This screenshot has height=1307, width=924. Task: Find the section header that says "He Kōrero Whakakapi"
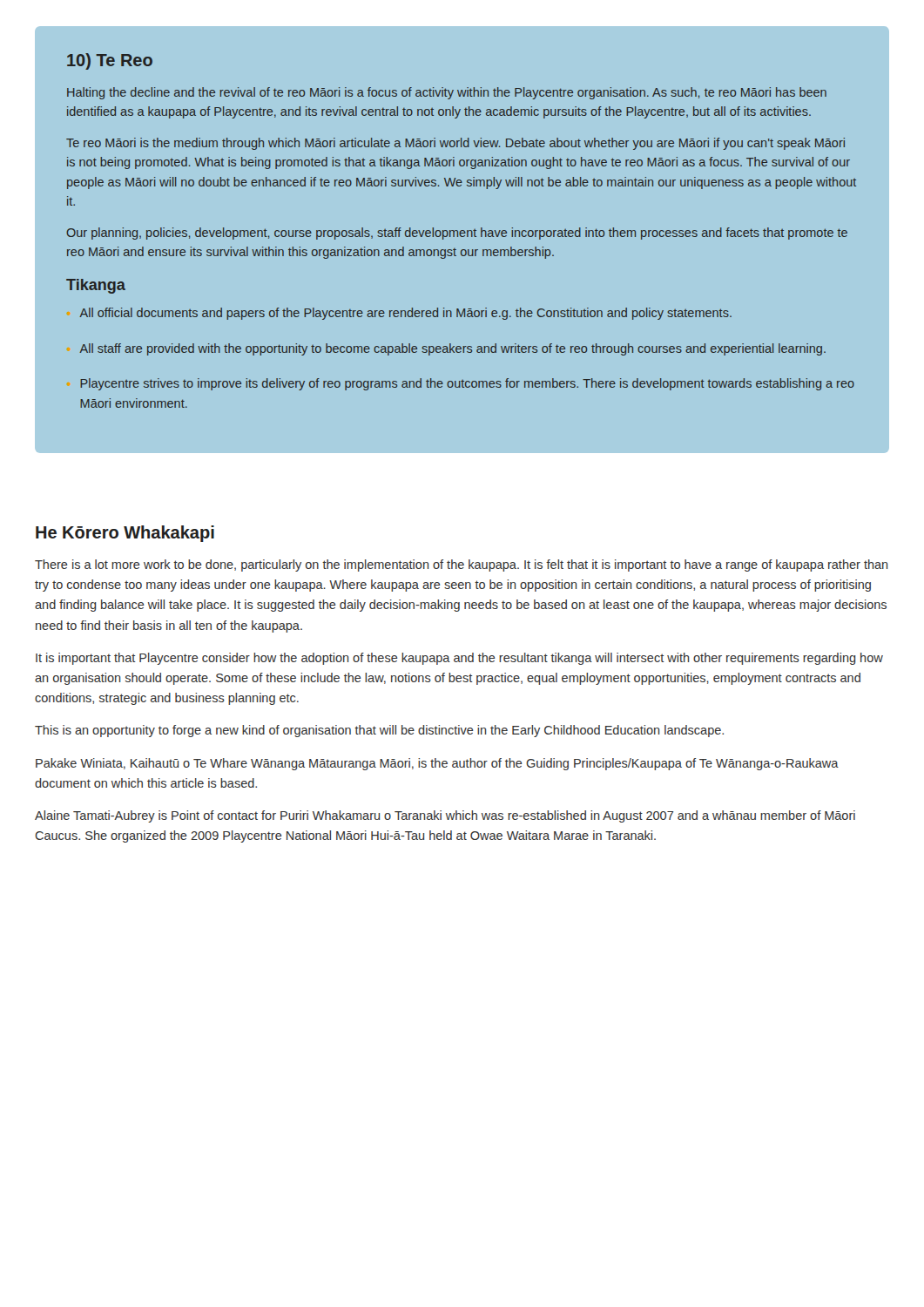(x=125, y=534)
